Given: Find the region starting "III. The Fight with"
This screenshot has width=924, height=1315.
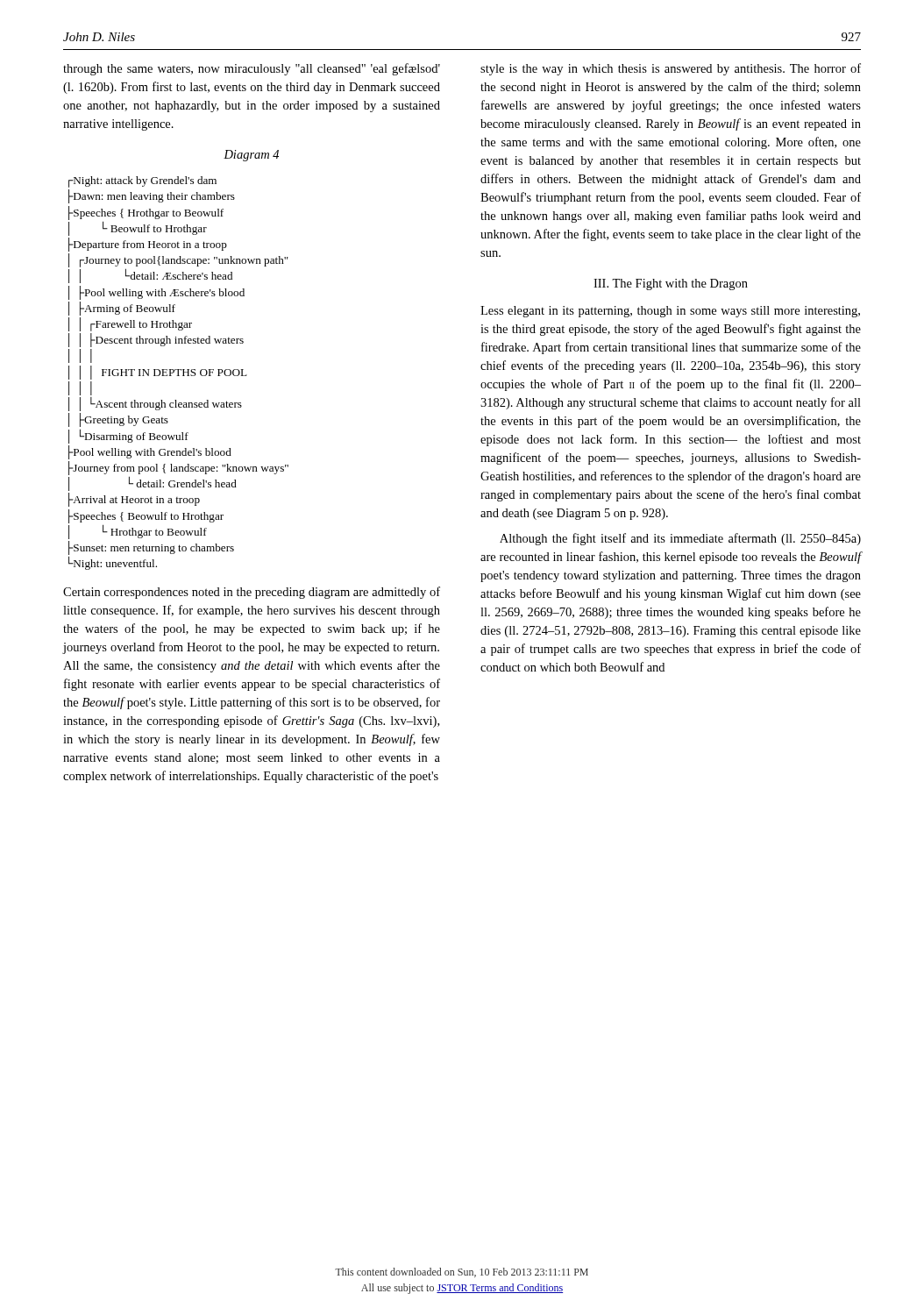Looking at the screenshot, I should click(671, 283).
